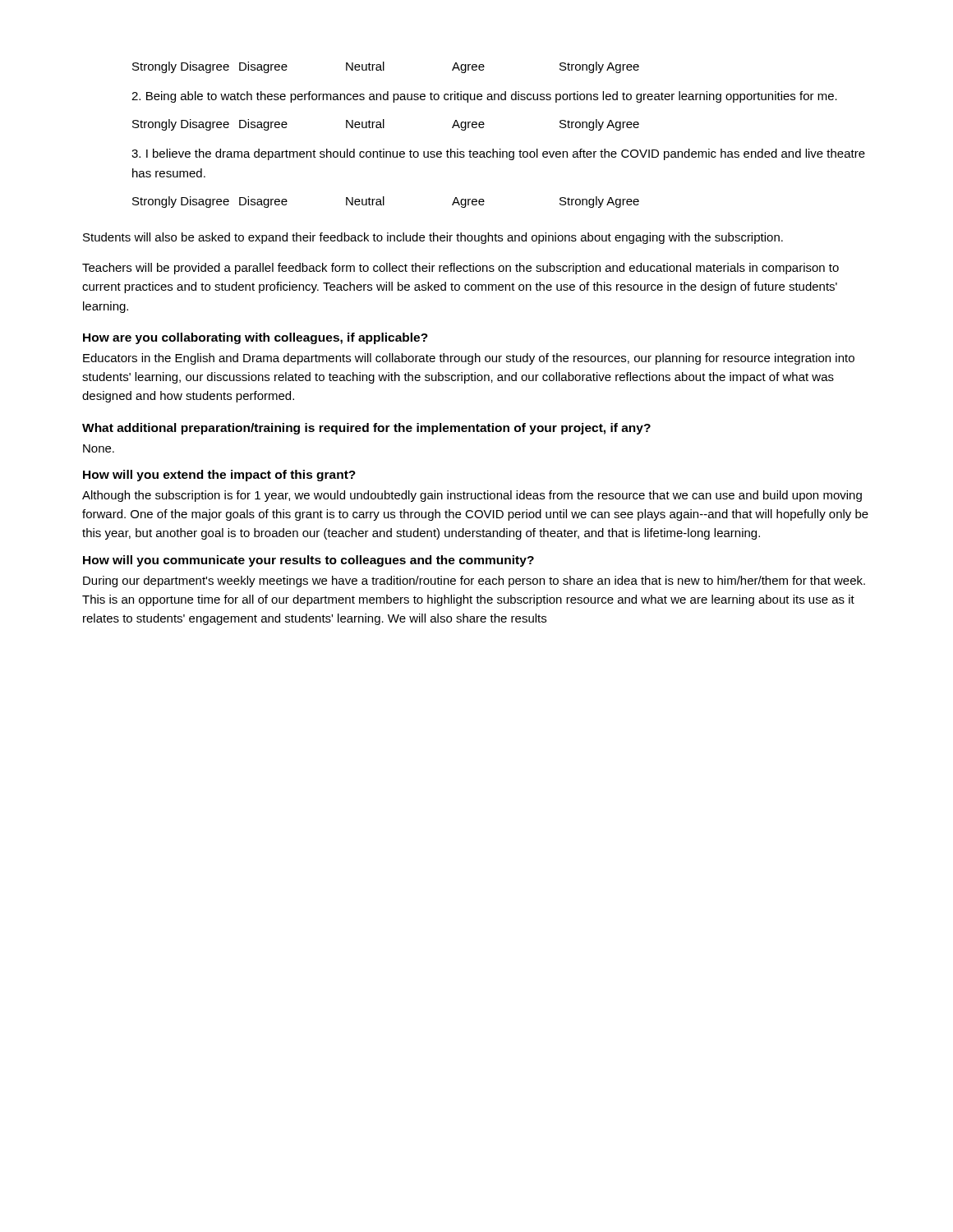Locate the text block that reads "Students will also"
The width and height of the screenshot is (953, 1232).
click(x=433, y=237)
